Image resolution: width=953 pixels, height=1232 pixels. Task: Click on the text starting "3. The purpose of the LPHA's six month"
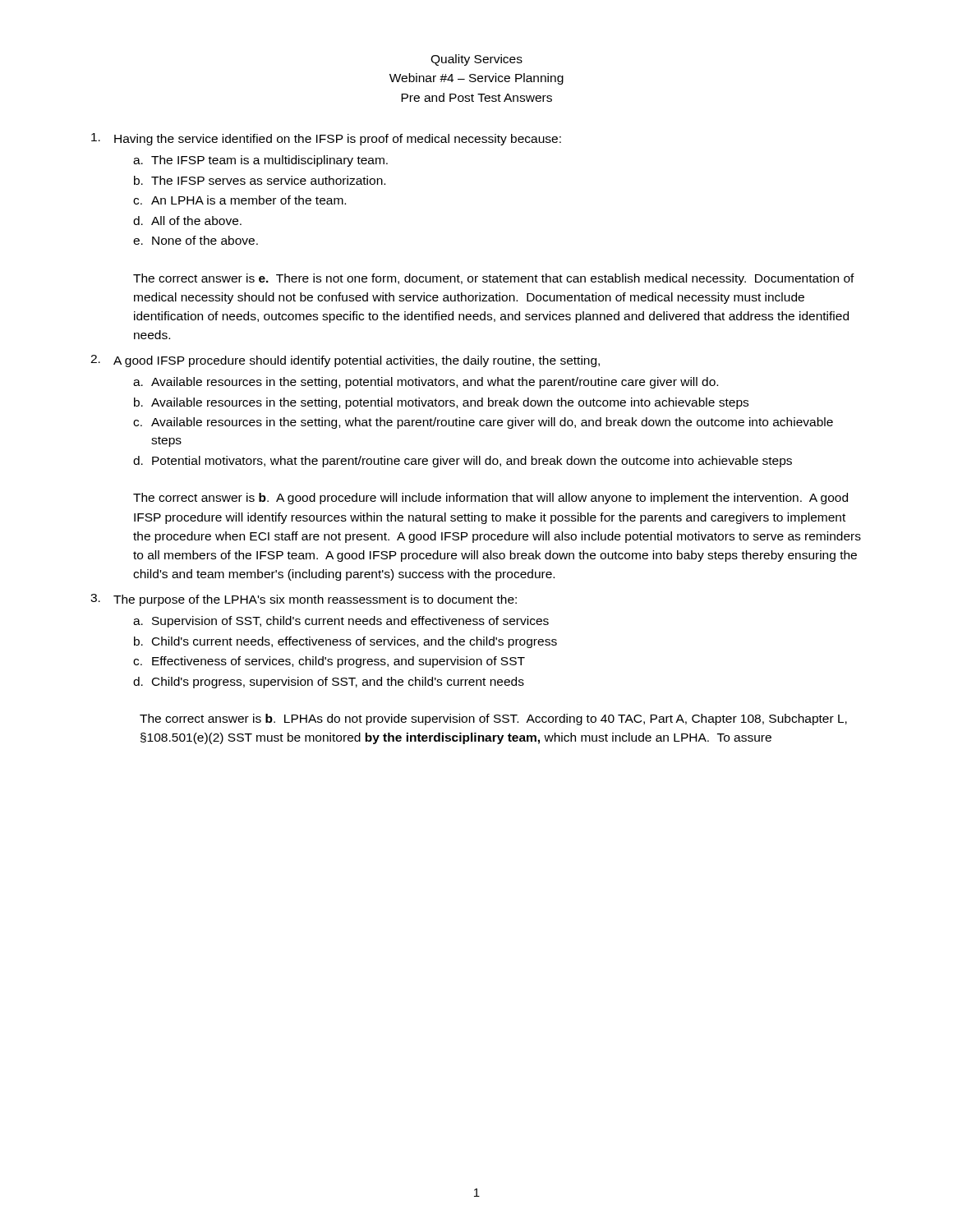pos(476,640)
